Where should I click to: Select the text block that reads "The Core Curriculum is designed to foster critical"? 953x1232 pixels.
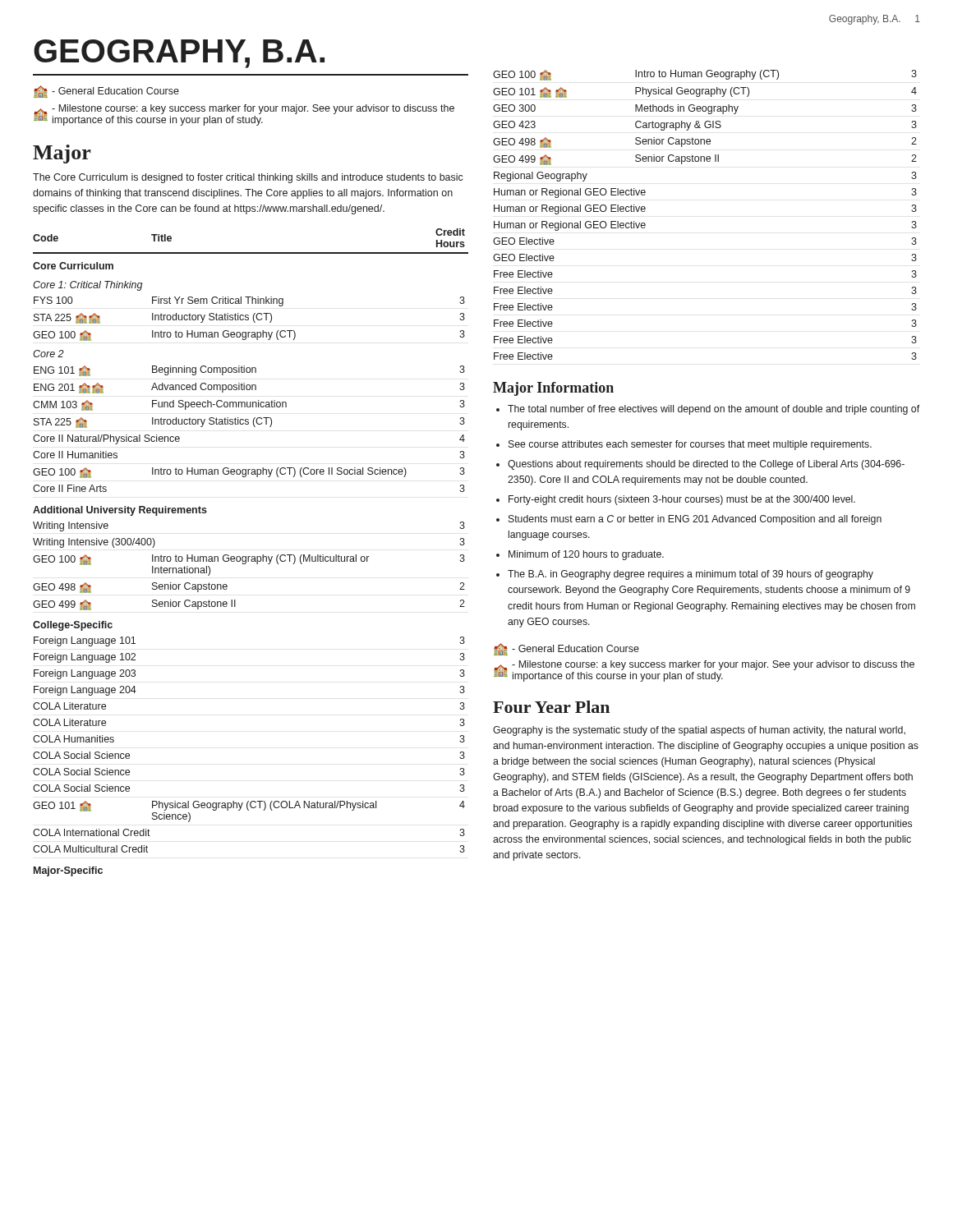click(248, 193)
